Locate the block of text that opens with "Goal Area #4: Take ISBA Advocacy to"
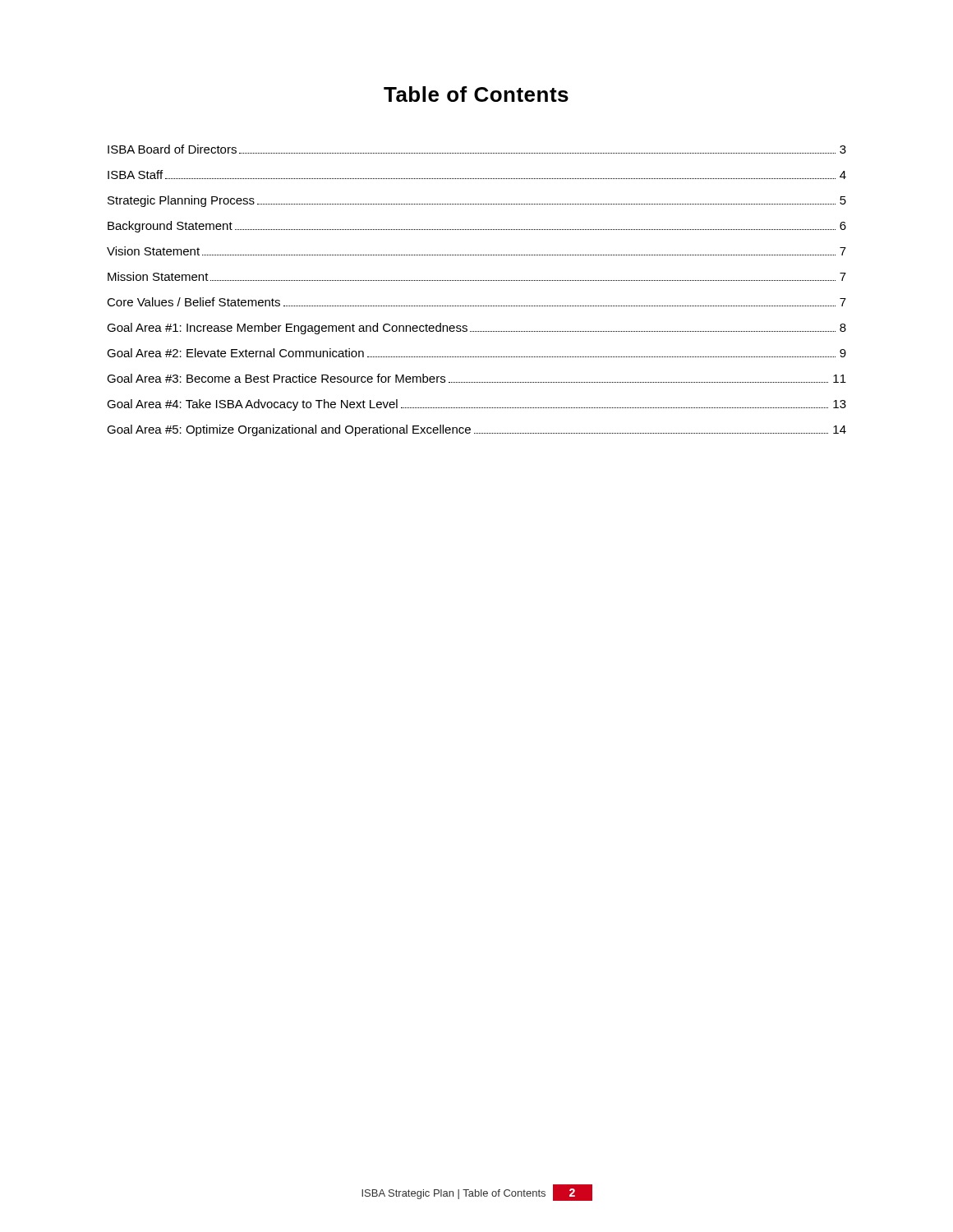The image size is (953, 1232). coord(476,404)
